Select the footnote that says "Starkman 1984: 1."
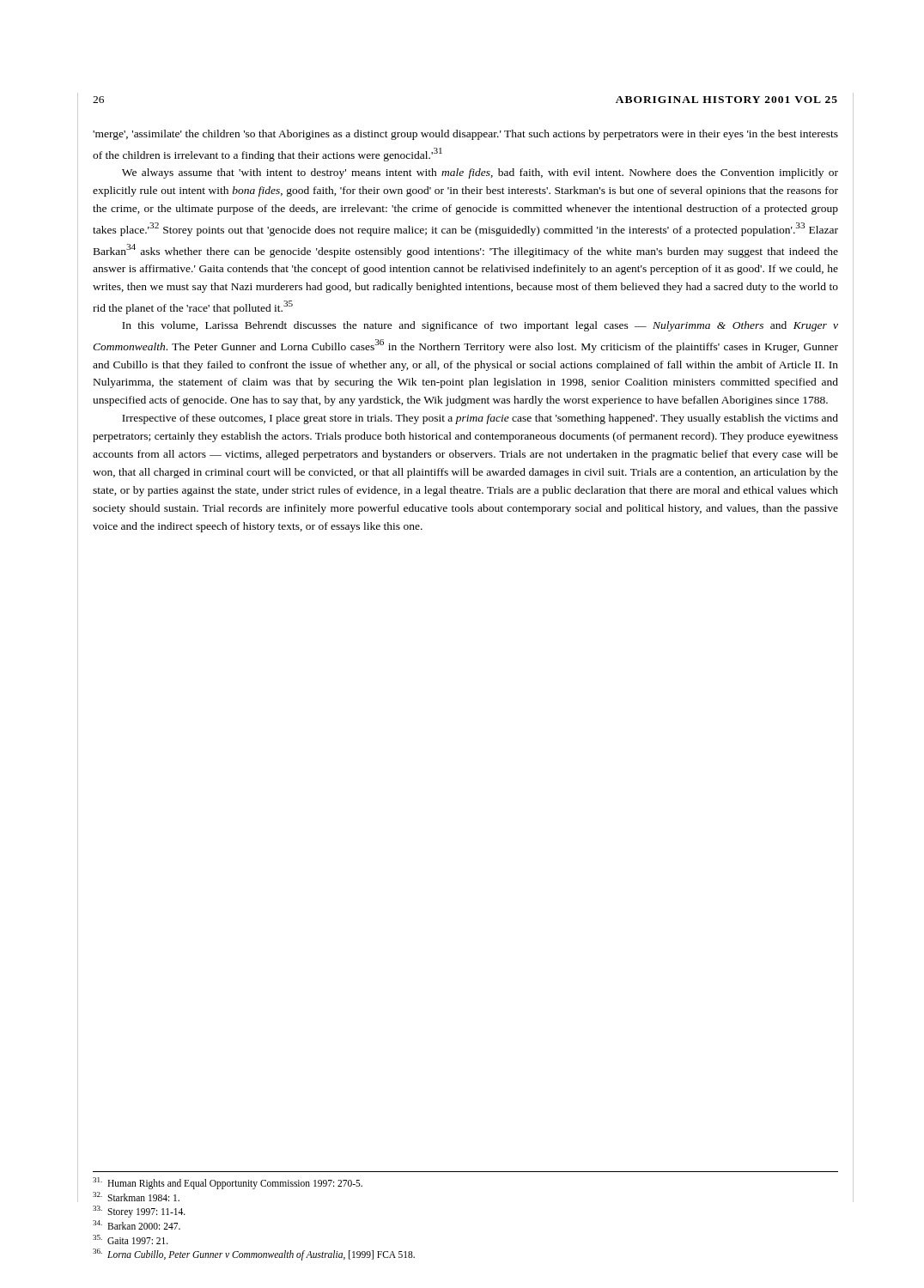 (x=136, y=1197)
